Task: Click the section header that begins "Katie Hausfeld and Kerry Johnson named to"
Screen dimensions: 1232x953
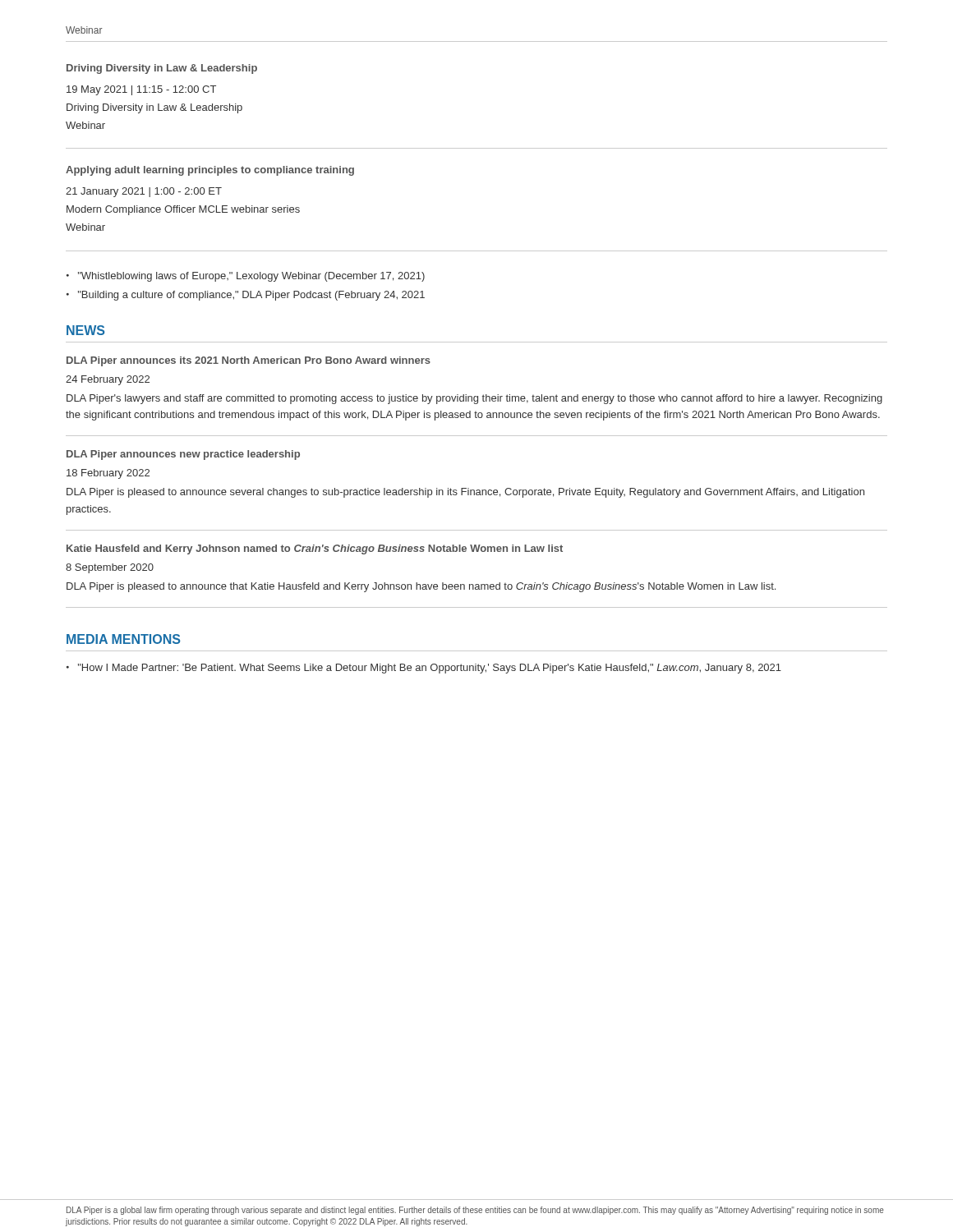Action: coord(314,548)
